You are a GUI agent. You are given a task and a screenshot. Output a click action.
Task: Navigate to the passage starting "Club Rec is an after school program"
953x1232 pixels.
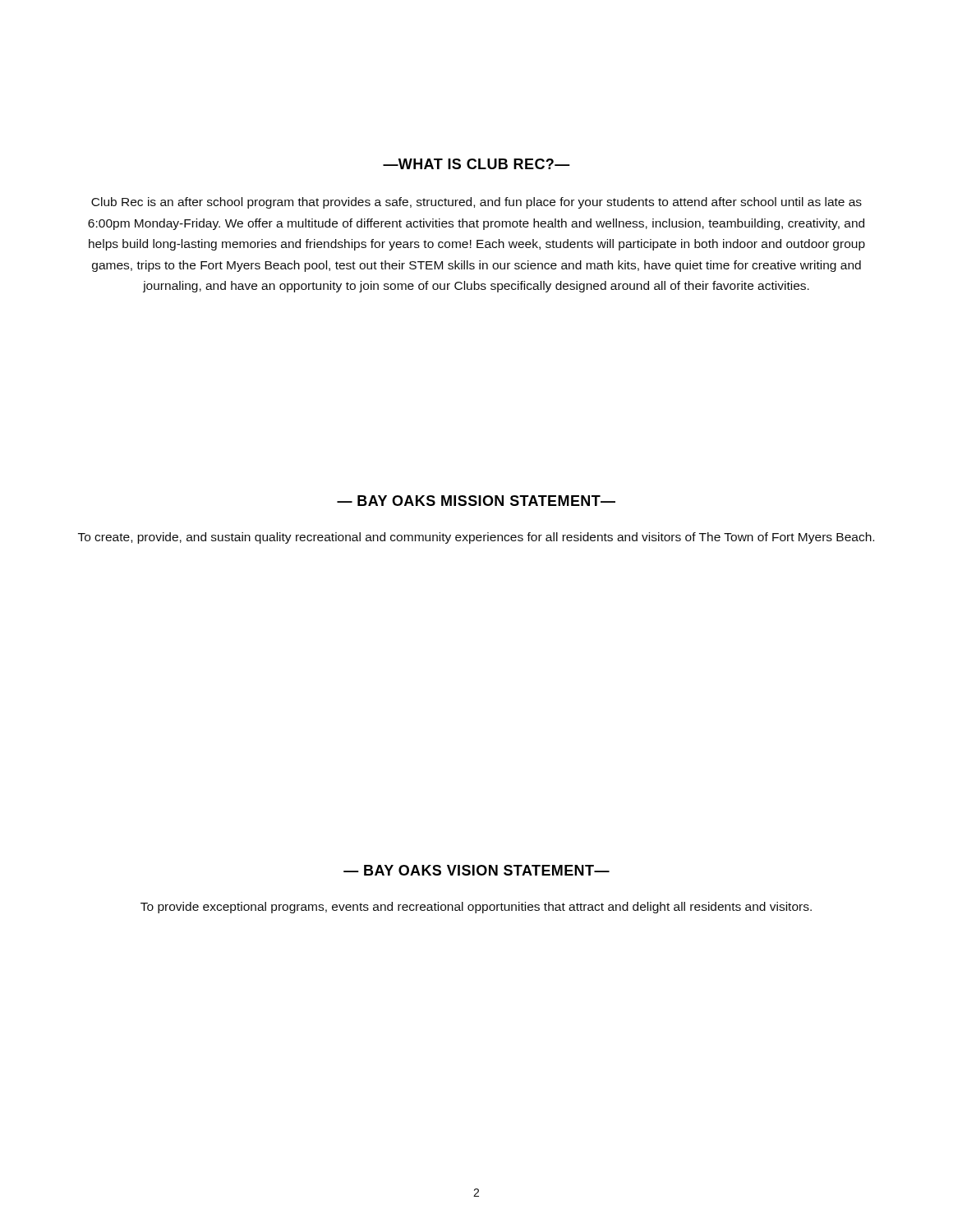pos(476,244)
